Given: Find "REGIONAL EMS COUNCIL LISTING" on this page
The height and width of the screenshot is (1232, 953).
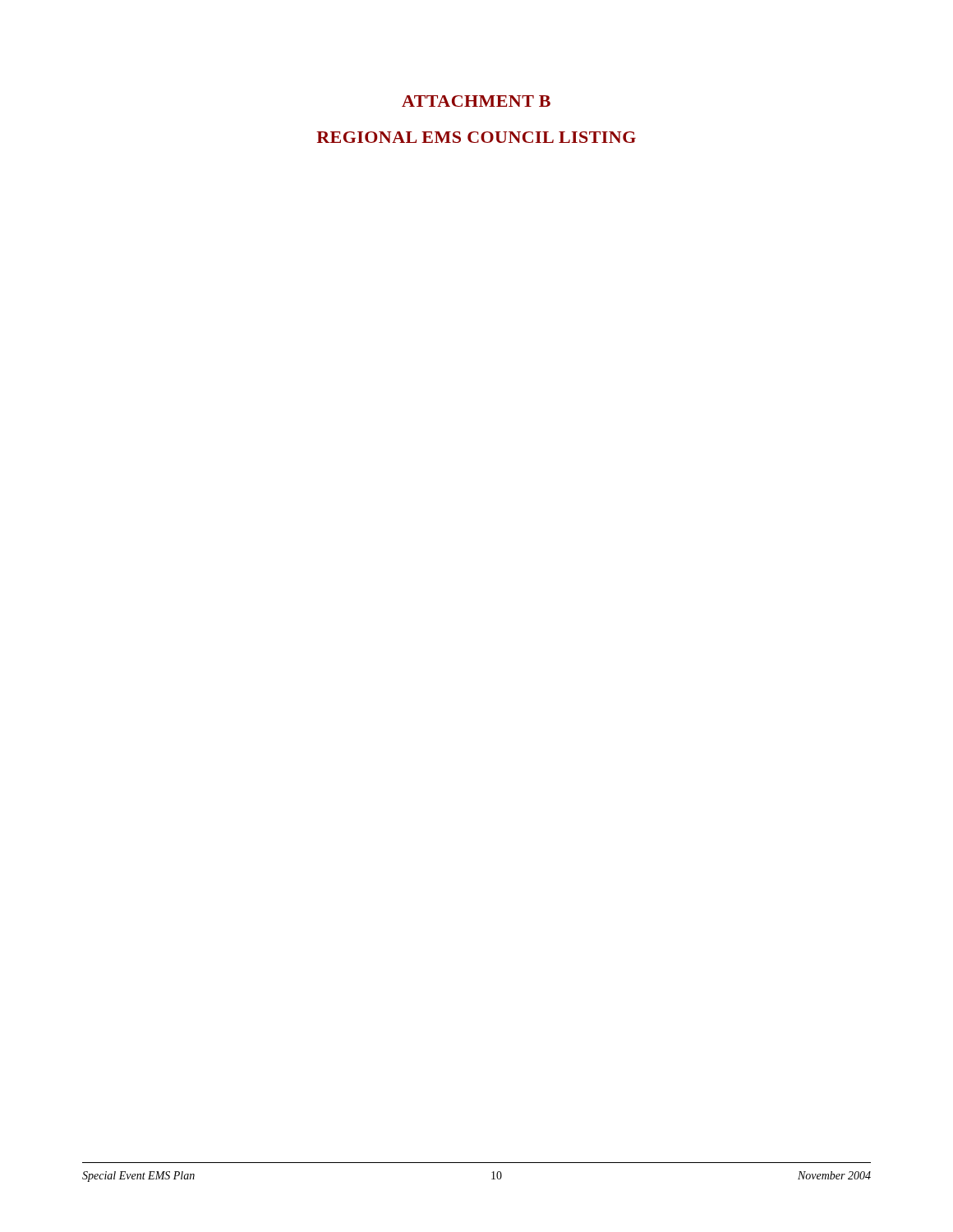Looking at the screenshot, I should point(476,137).
